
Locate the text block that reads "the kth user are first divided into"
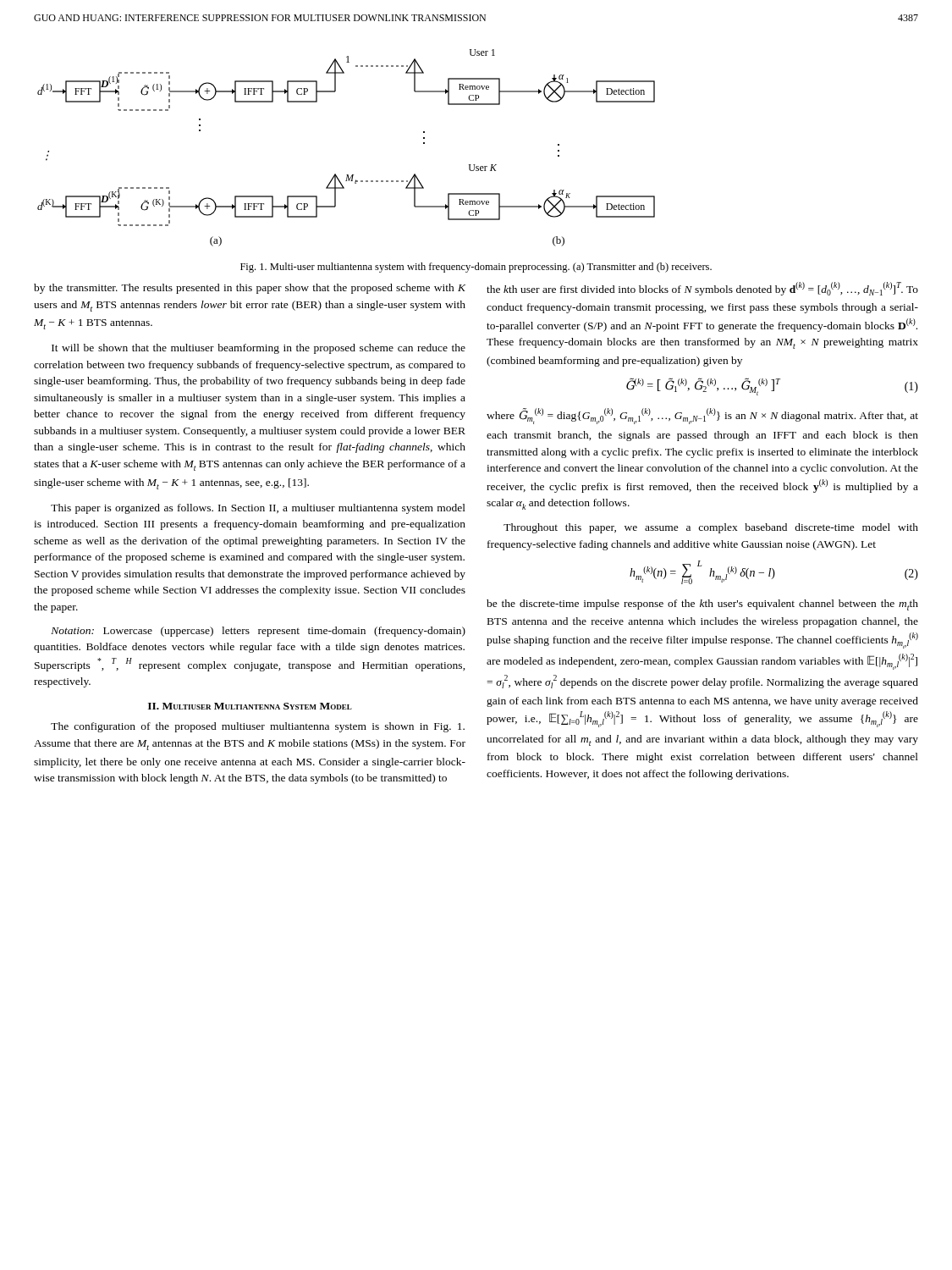(x=702, y=324)
